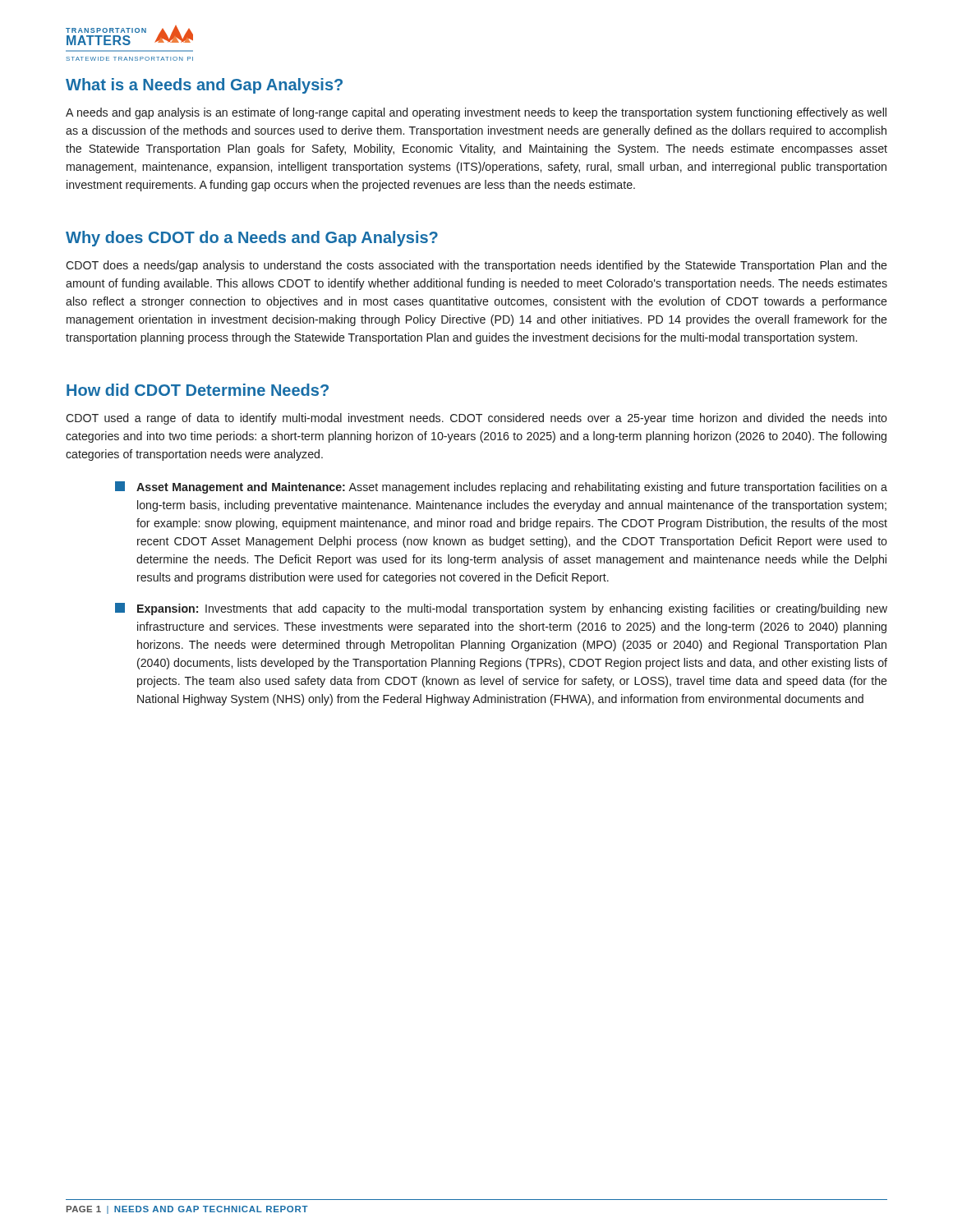Point to "How did CDOT Determine Needs?"
Image resolution: width=953 pixels, height=1232 pixels.
[198, 390]
